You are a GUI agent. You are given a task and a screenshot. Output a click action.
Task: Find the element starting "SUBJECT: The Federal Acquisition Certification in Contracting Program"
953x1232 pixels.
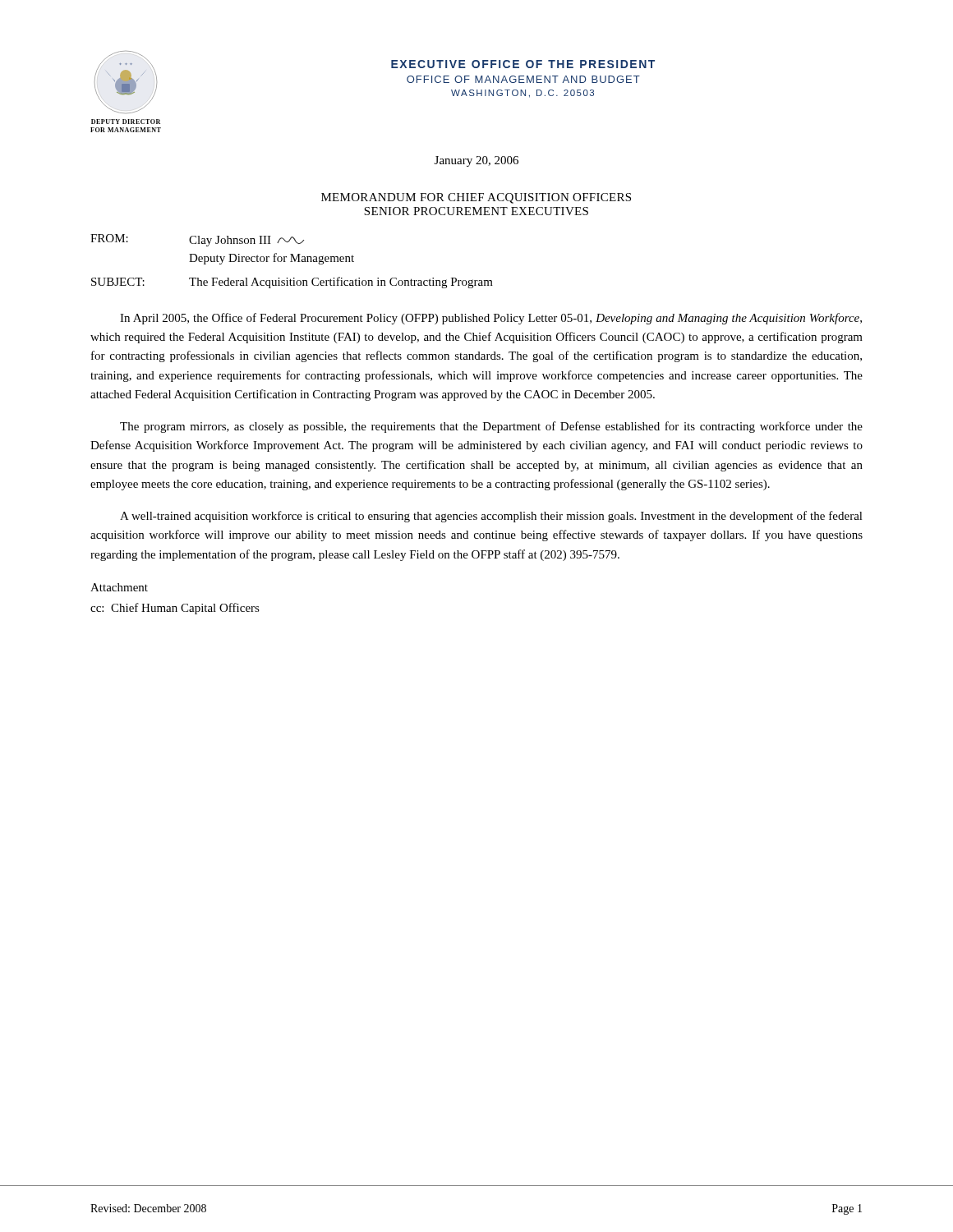(476, 282)
